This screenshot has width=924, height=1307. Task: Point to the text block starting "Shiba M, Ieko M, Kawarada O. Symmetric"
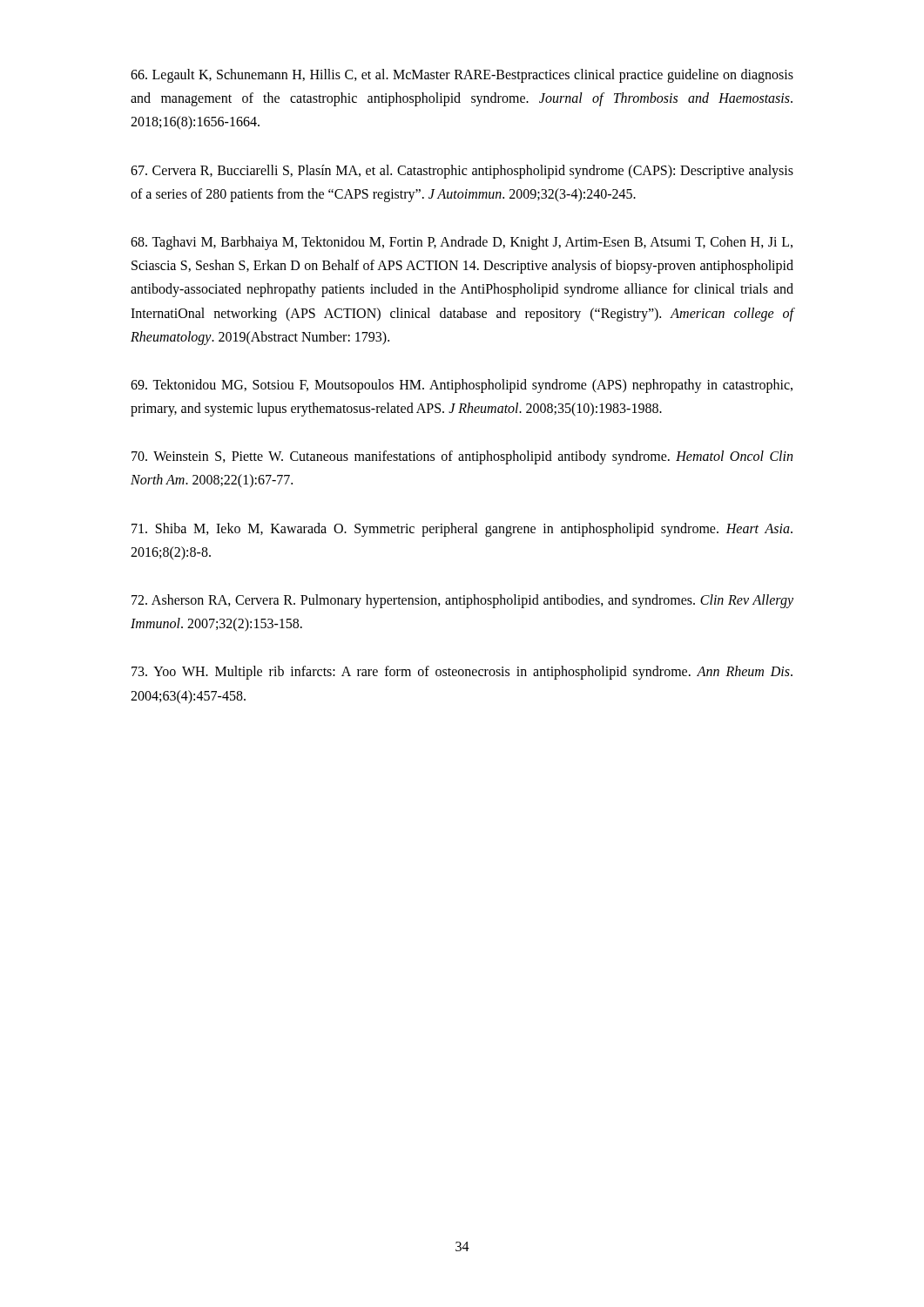click(x=462, y=540)
